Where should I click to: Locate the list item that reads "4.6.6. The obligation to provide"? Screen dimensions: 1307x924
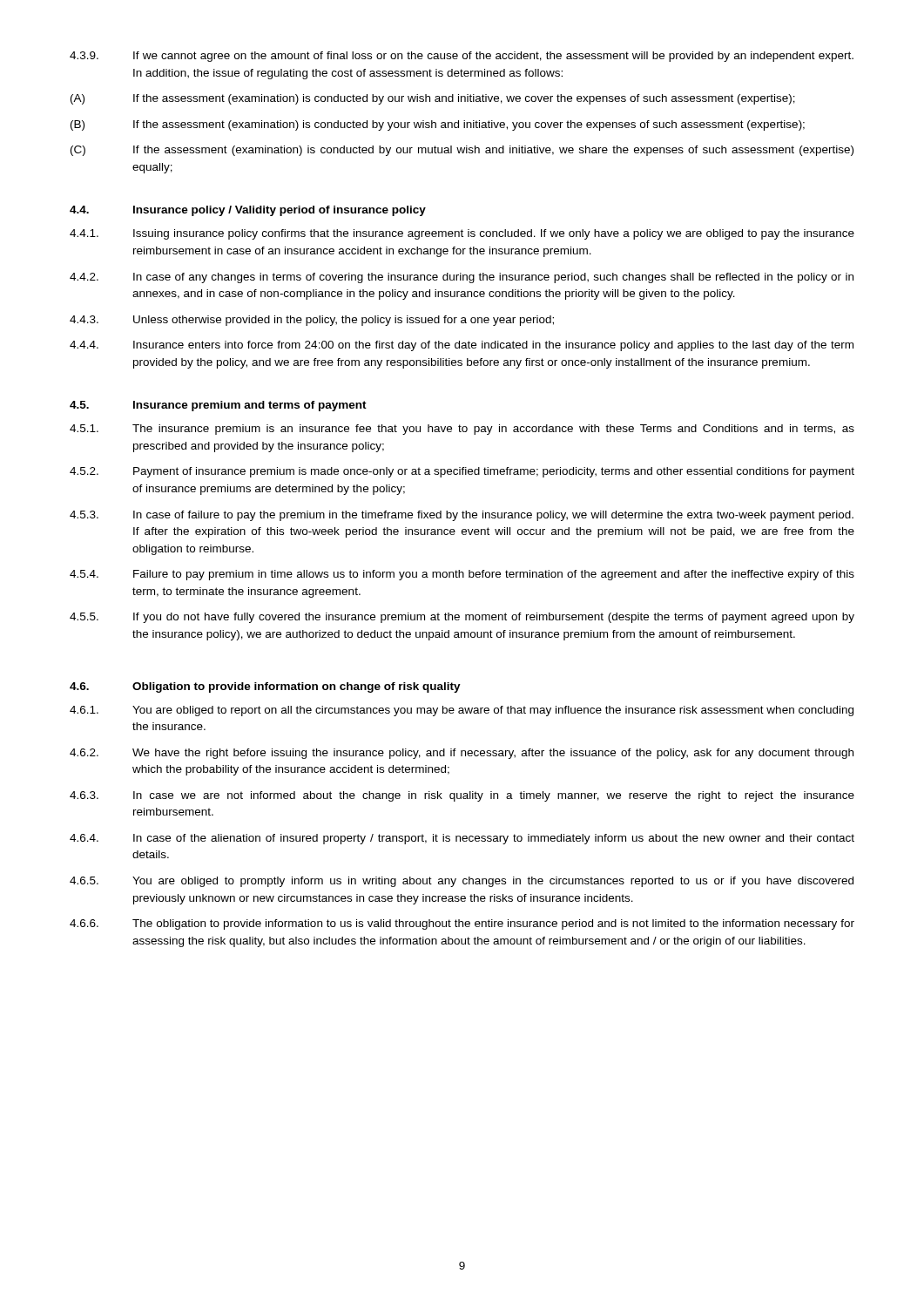(462, 932)
